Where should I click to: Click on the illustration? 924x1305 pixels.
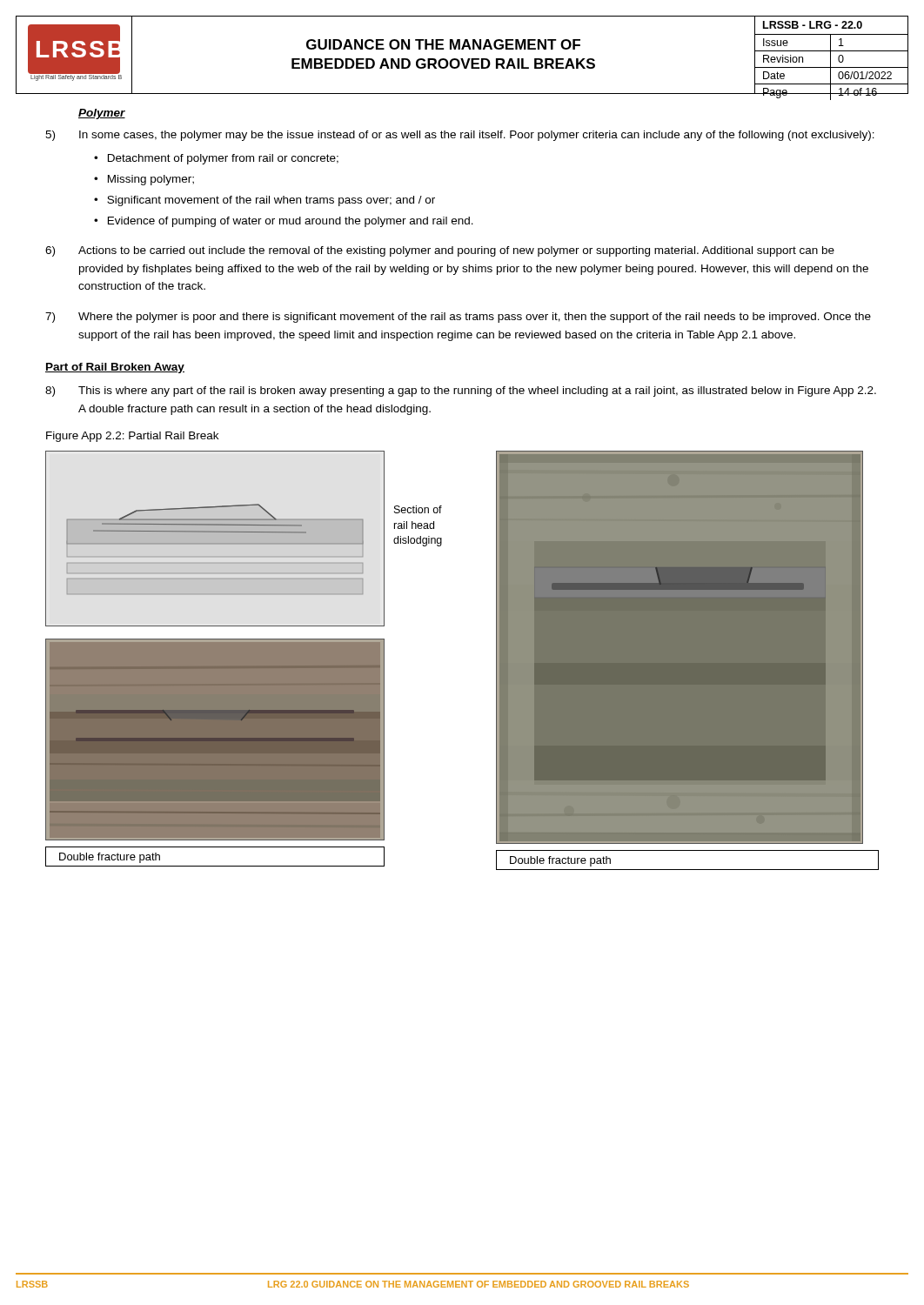tap(215, 539)
